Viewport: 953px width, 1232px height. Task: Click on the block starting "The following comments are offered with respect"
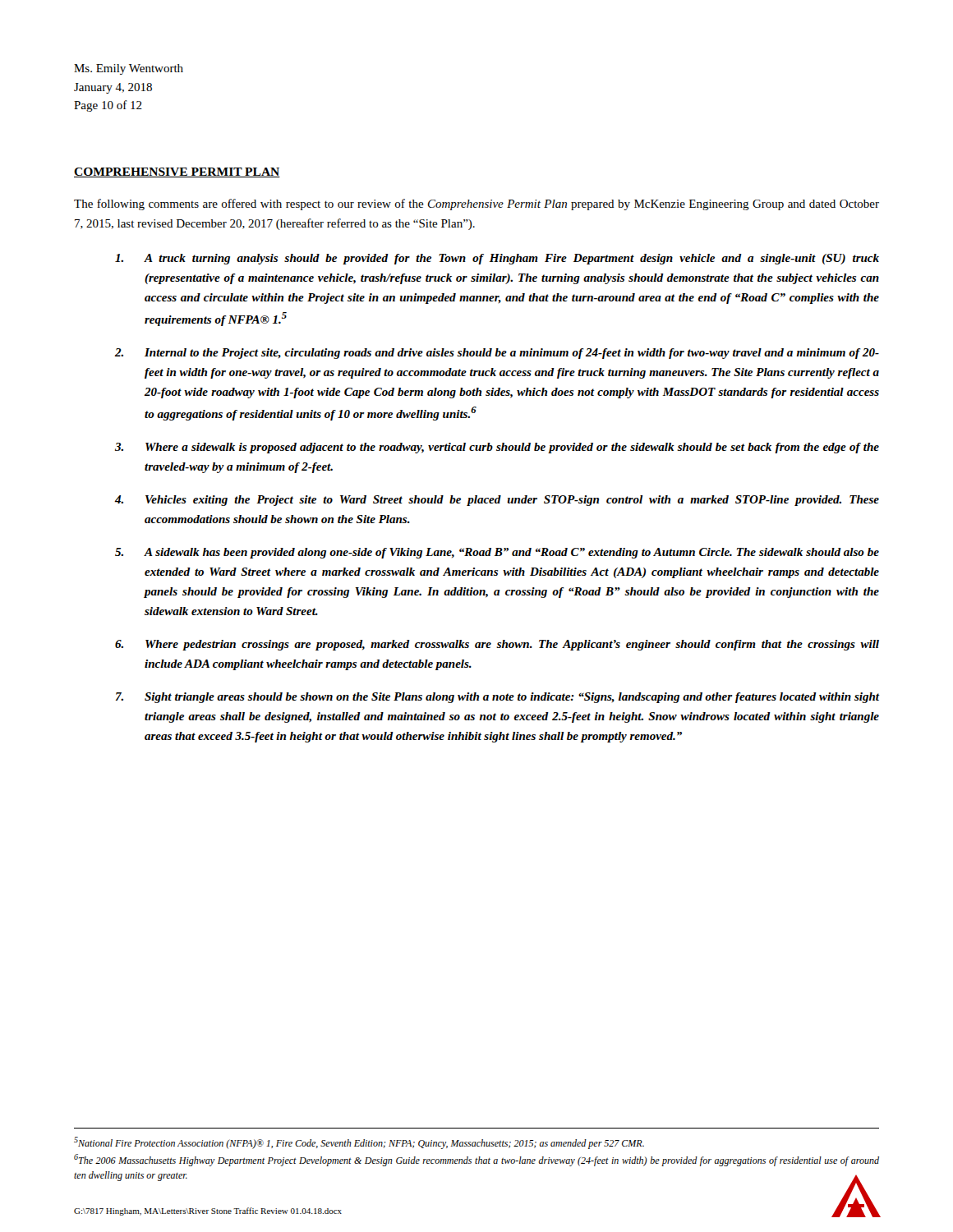[x=476, y=213]
